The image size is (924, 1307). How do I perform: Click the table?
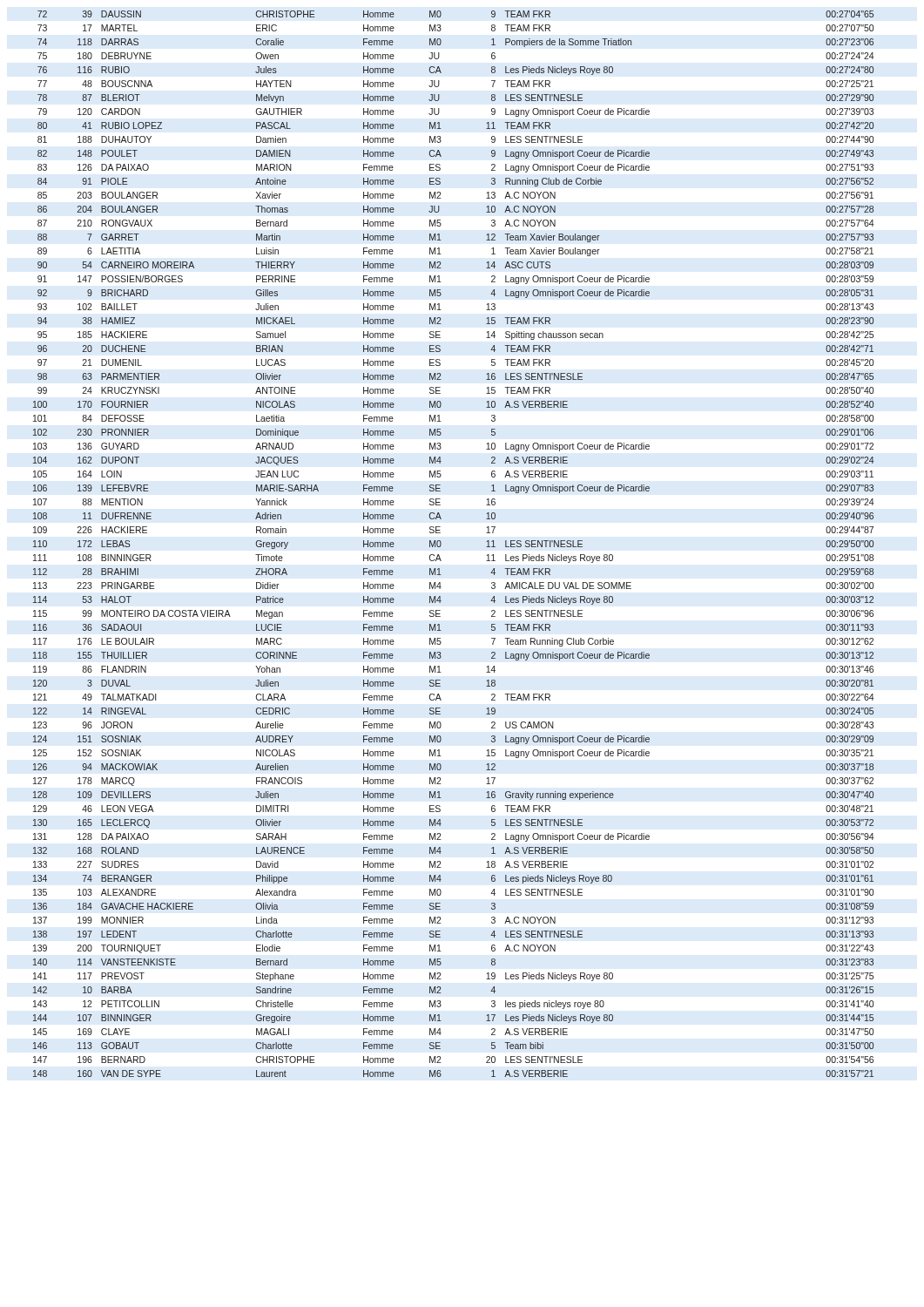click(x=462, y=544)
